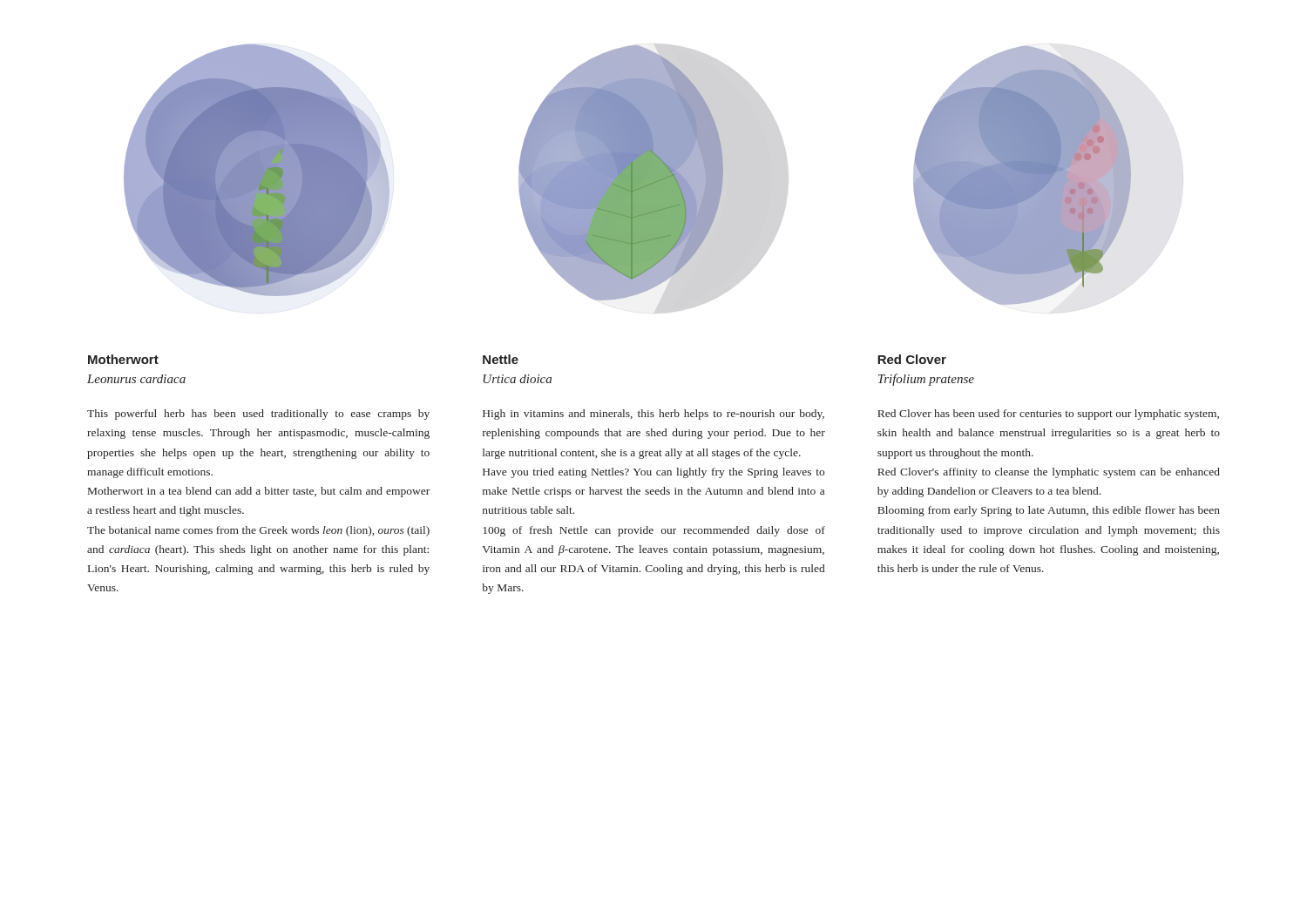The height and width of the screenshot is (924, 1307).
Task: Point to the text block starting "The botanical name"
Action: click(259, 559)
